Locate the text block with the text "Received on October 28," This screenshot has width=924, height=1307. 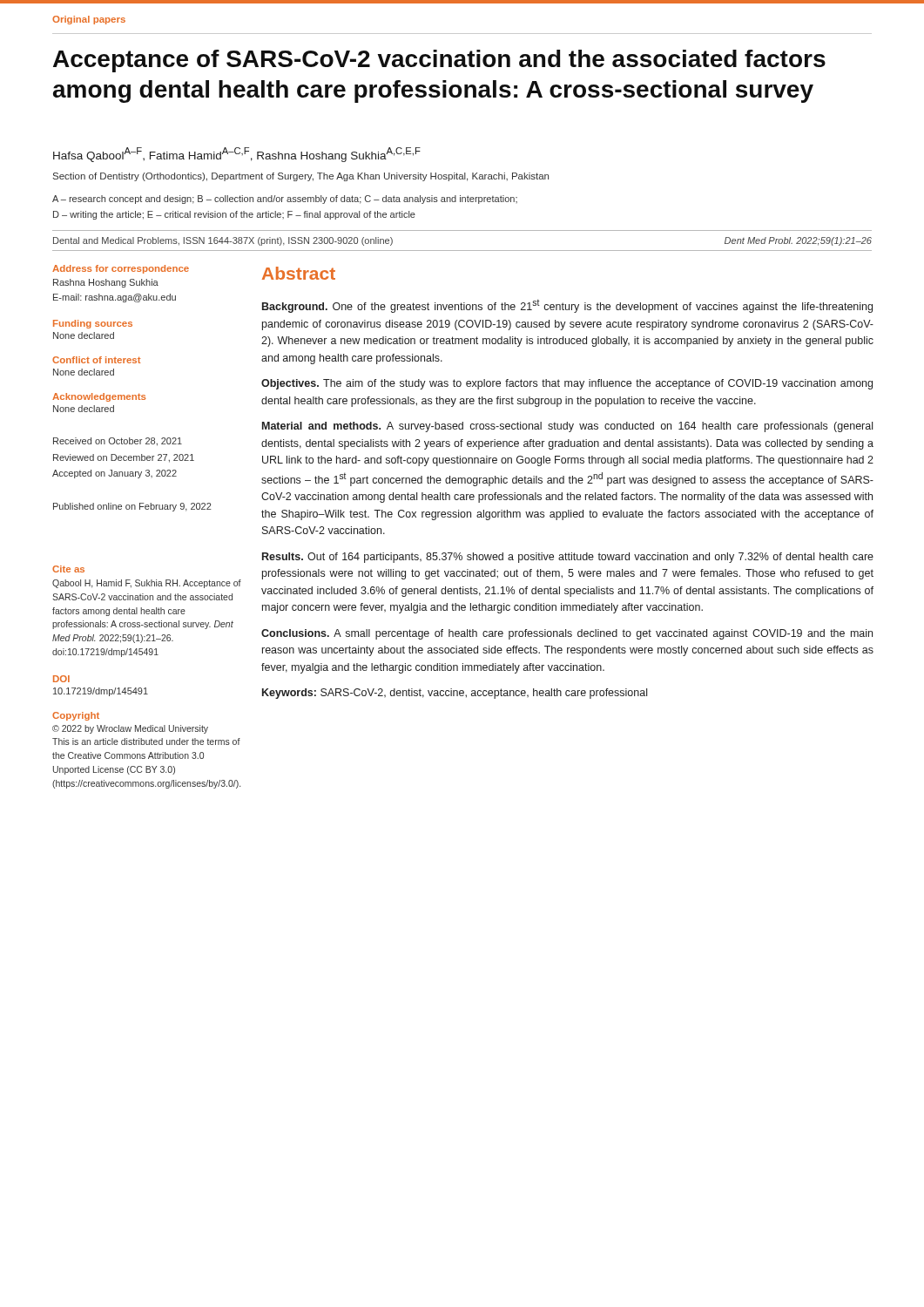[147, 457]
